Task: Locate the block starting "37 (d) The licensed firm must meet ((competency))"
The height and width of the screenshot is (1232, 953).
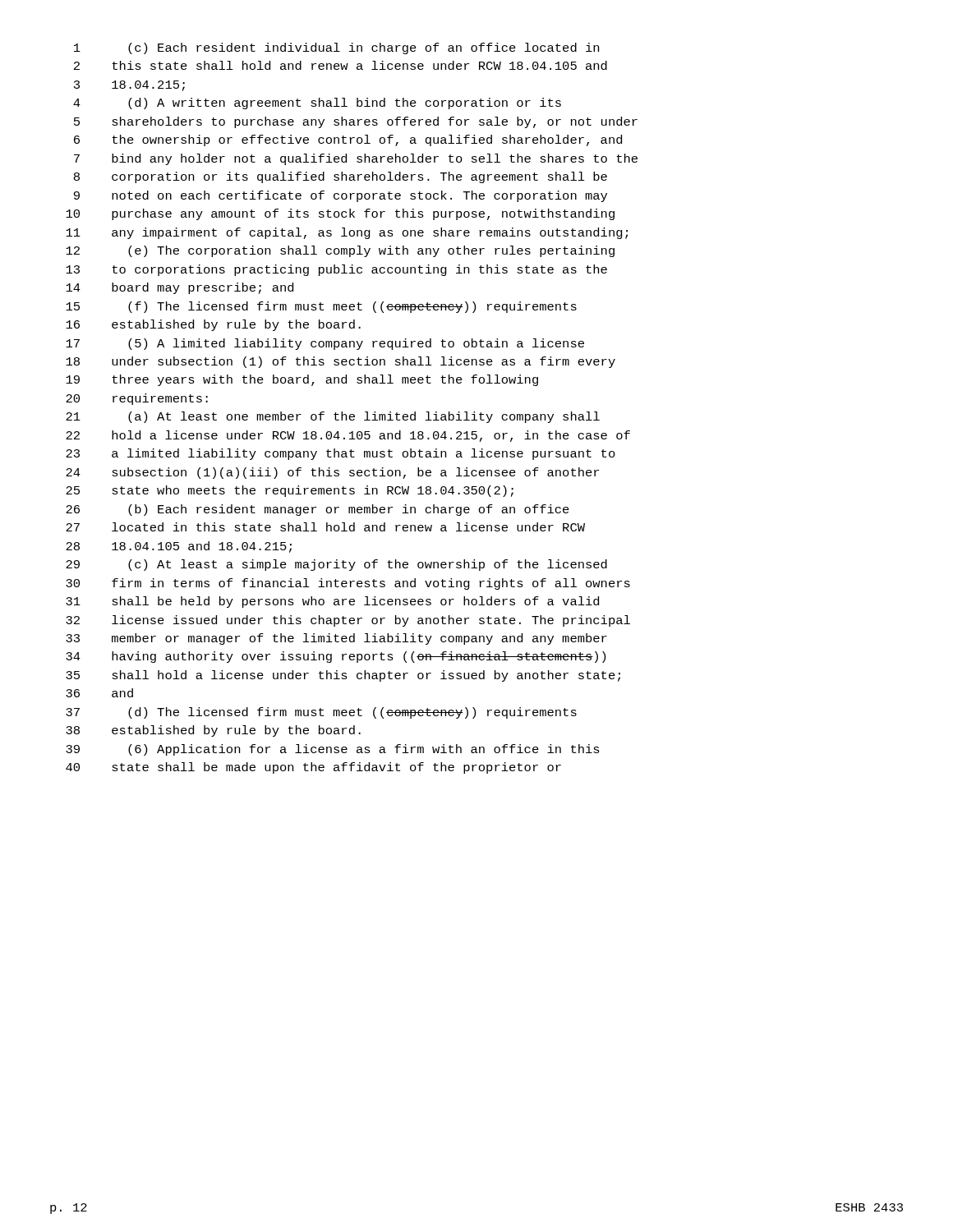Action: pos(476,713)
